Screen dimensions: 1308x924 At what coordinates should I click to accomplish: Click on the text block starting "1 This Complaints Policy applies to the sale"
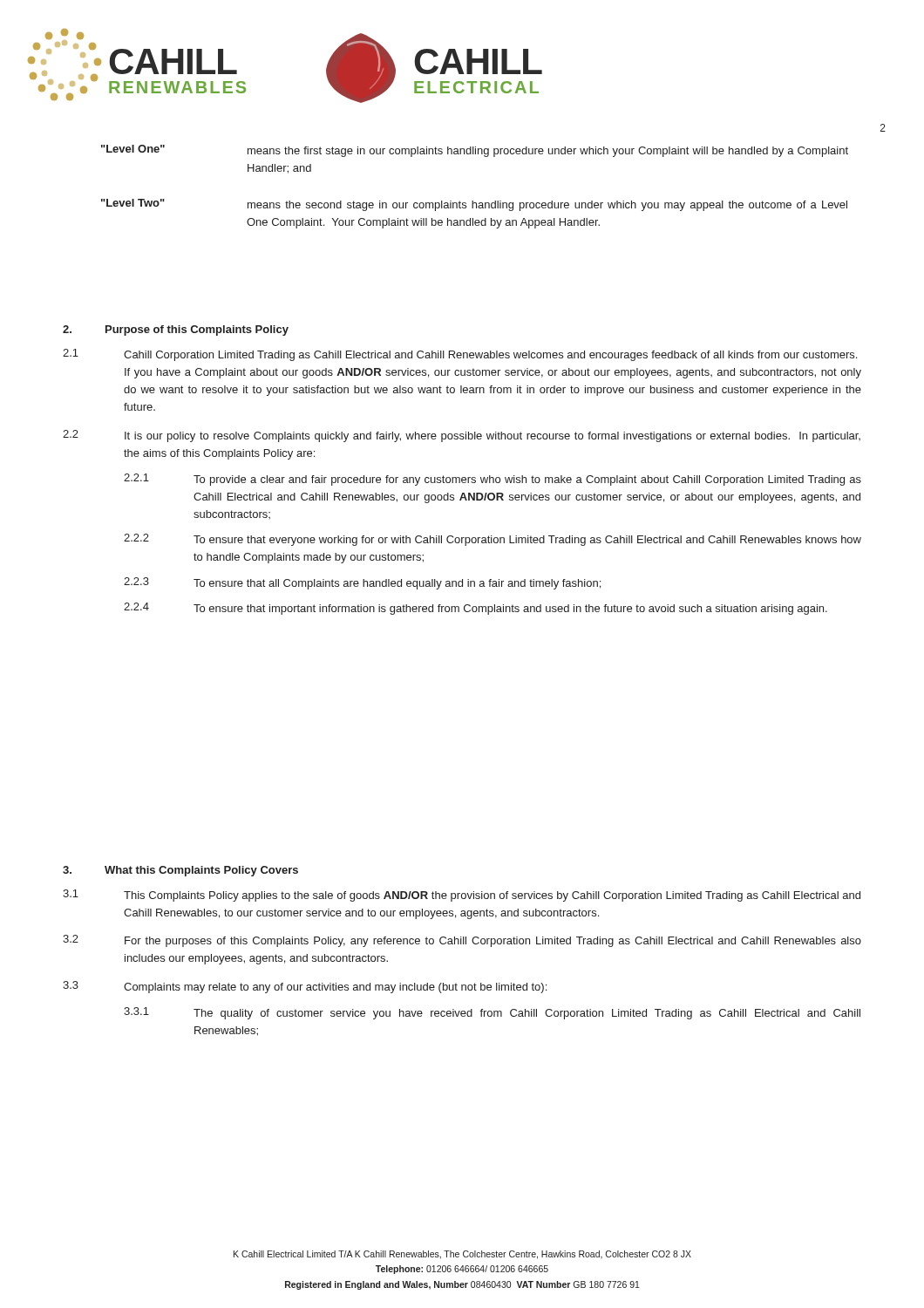462,904
